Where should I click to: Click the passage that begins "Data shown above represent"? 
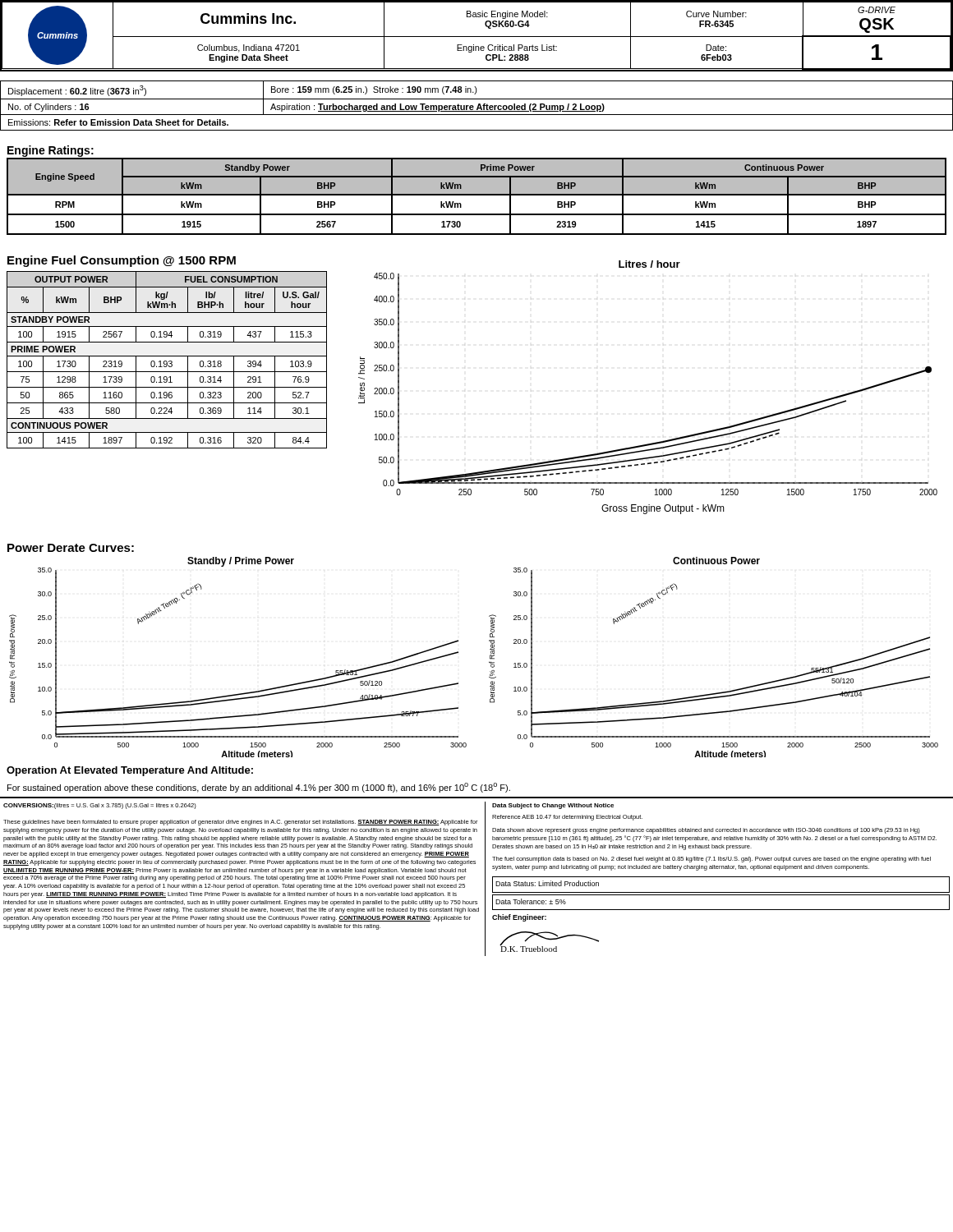pyautogui.click(x=715, y=838)
